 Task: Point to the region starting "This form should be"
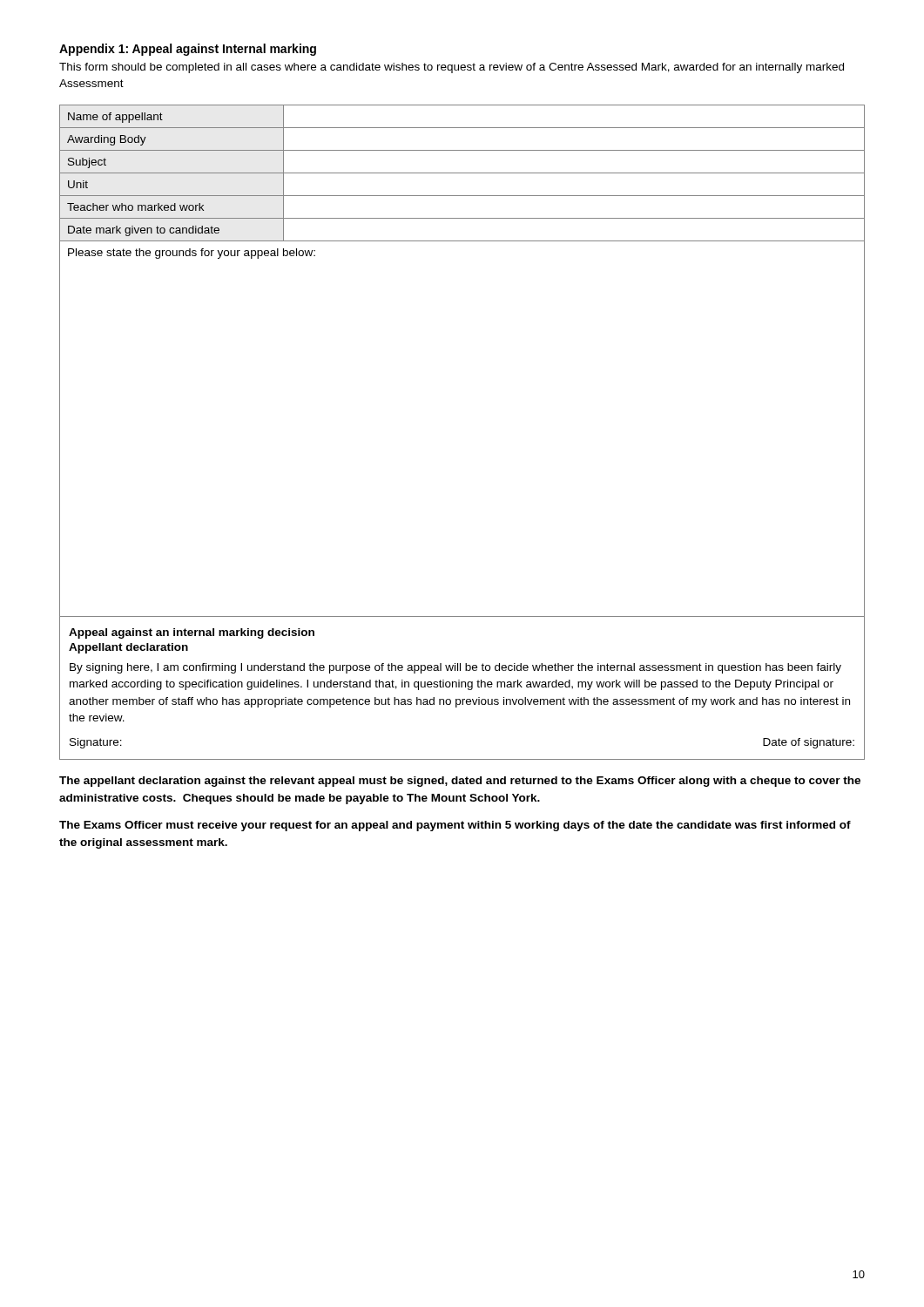click(x=452, y=75)
